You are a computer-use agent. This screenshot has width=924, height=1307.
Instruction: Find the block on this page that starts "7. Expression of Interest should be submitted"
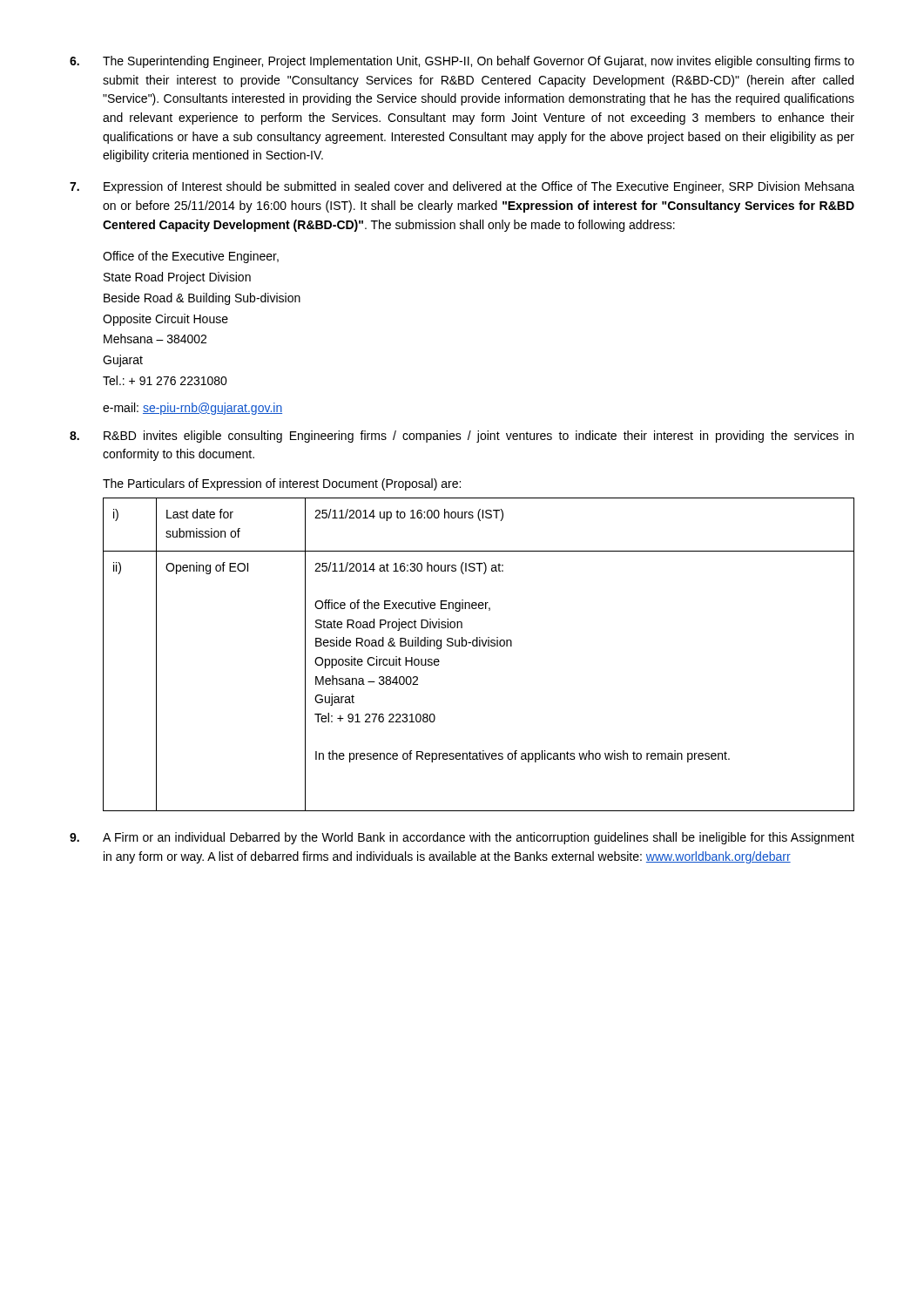coord(462,206)
